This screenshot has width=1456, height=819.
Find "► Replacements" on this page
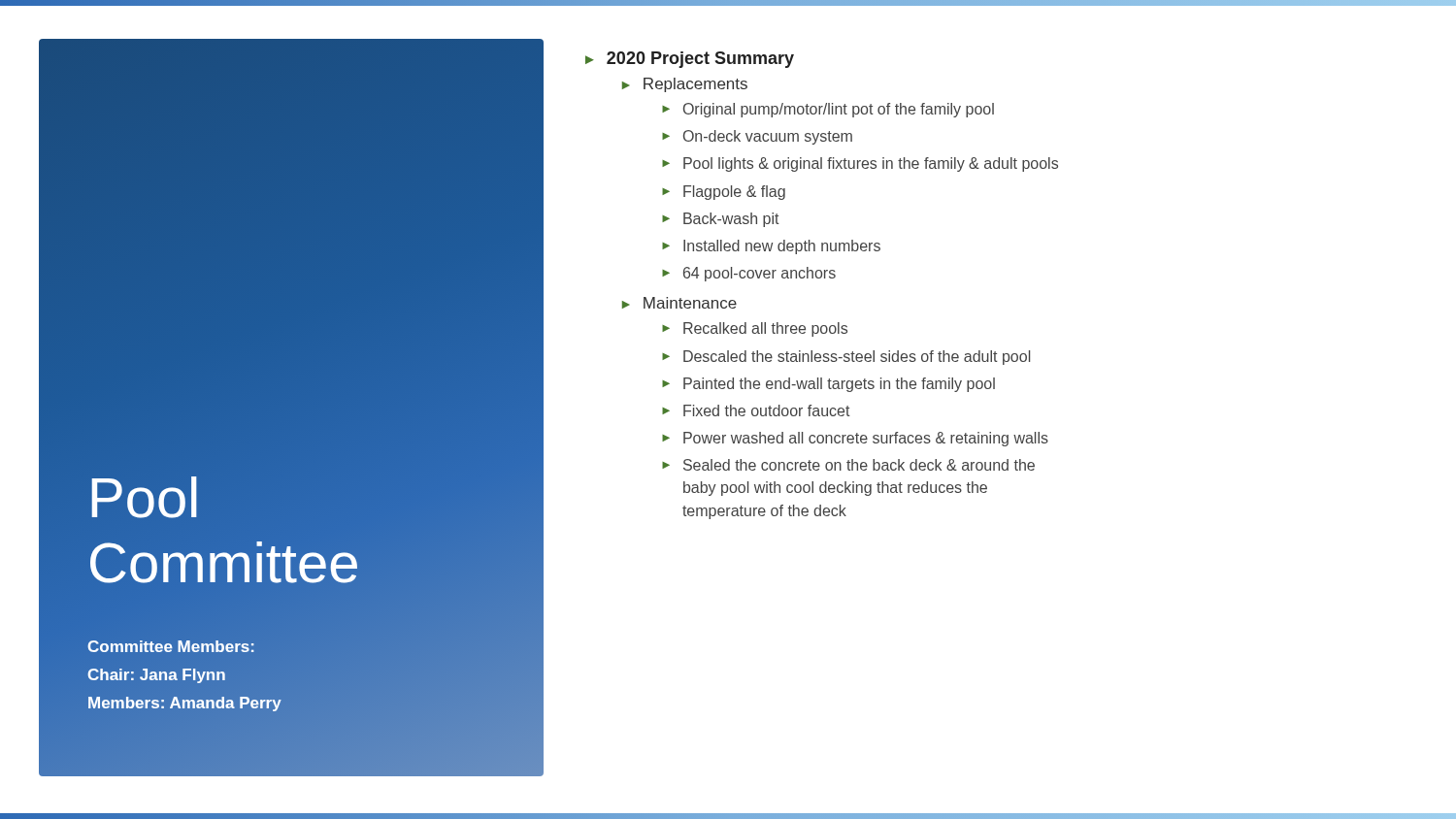coord(684,84)
